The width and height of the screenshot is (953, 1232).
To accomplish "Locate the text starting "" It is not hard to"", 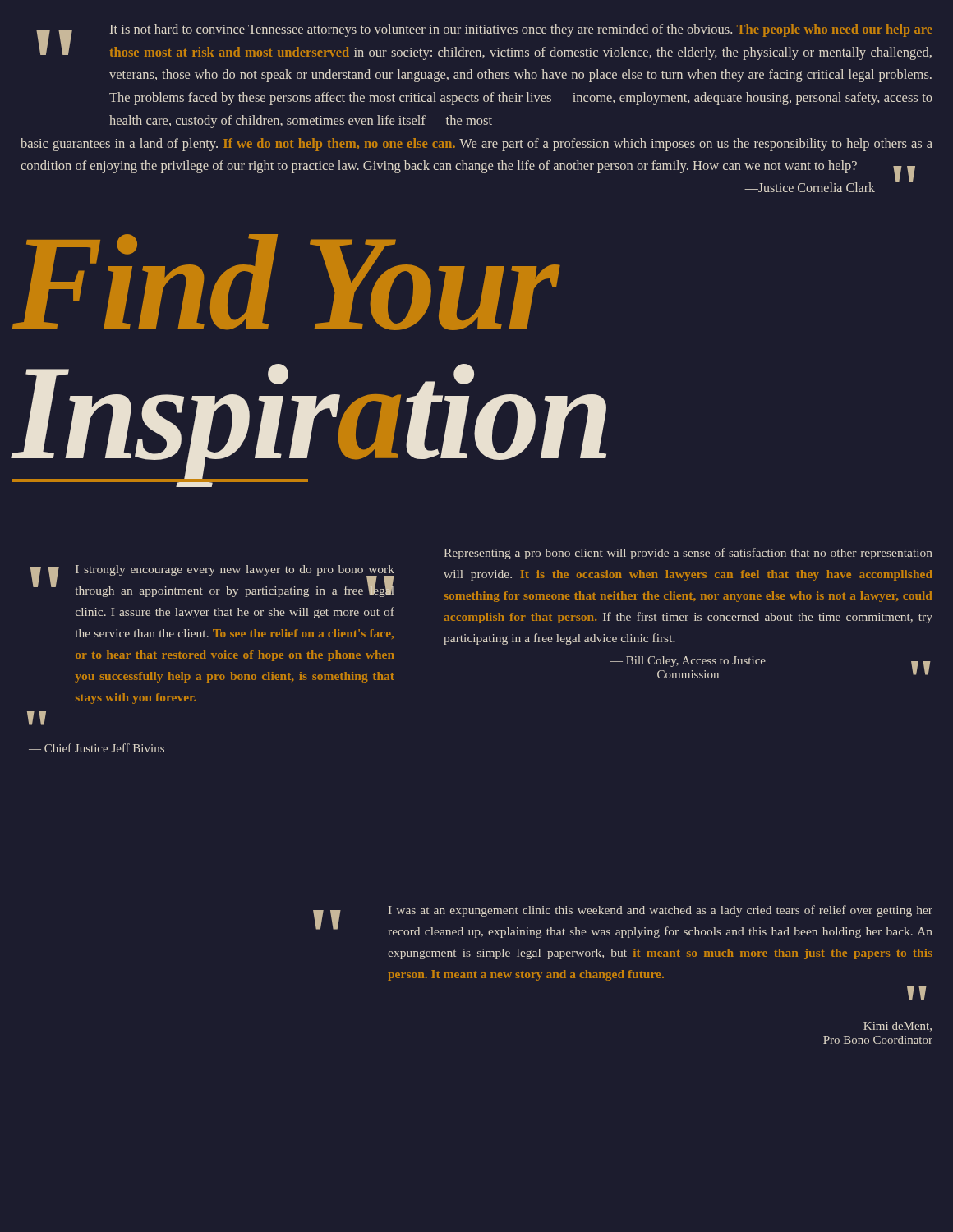I will 476,125.
